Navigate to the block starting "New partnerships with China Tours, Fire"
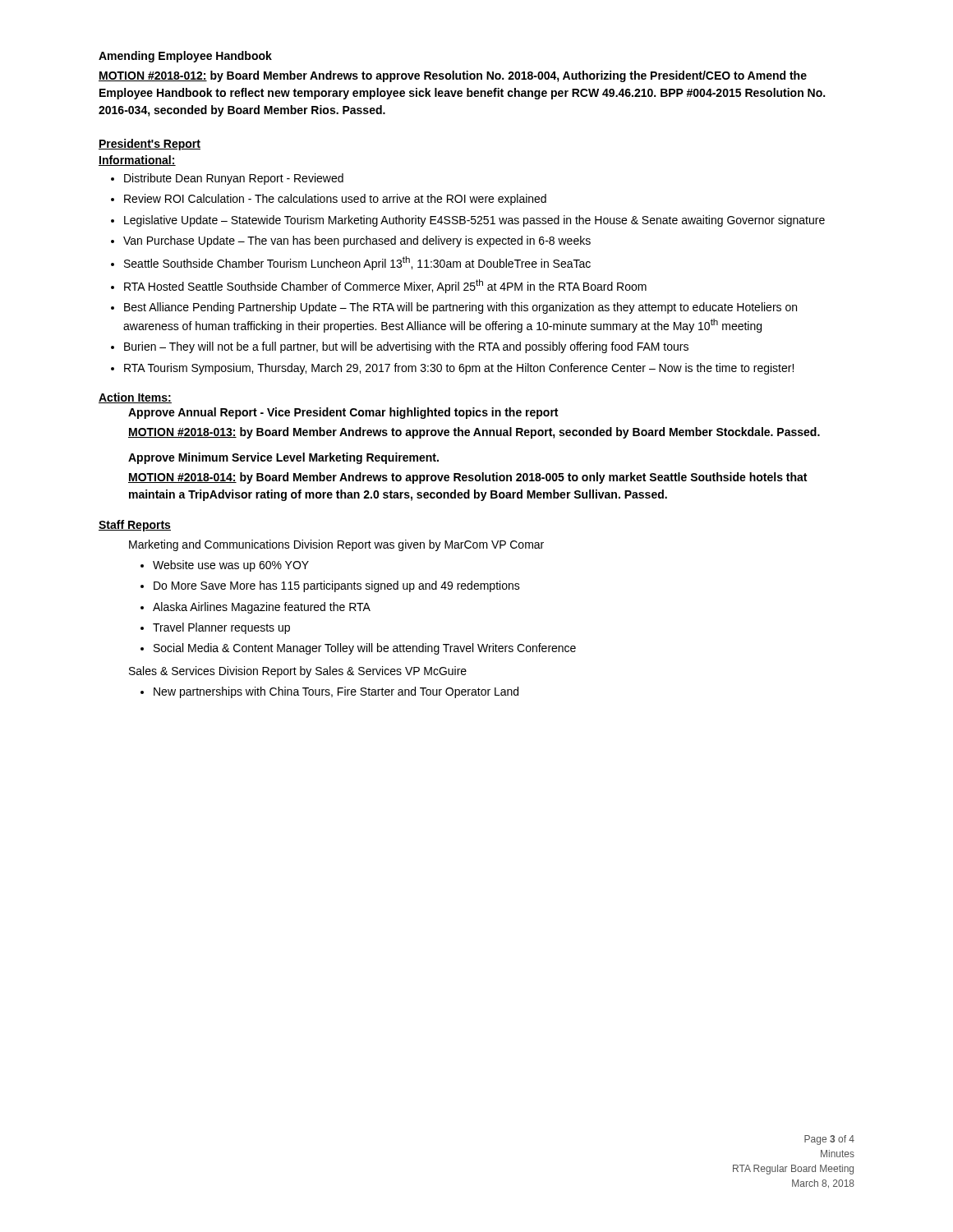953x1232 pixels. [336, 692]
